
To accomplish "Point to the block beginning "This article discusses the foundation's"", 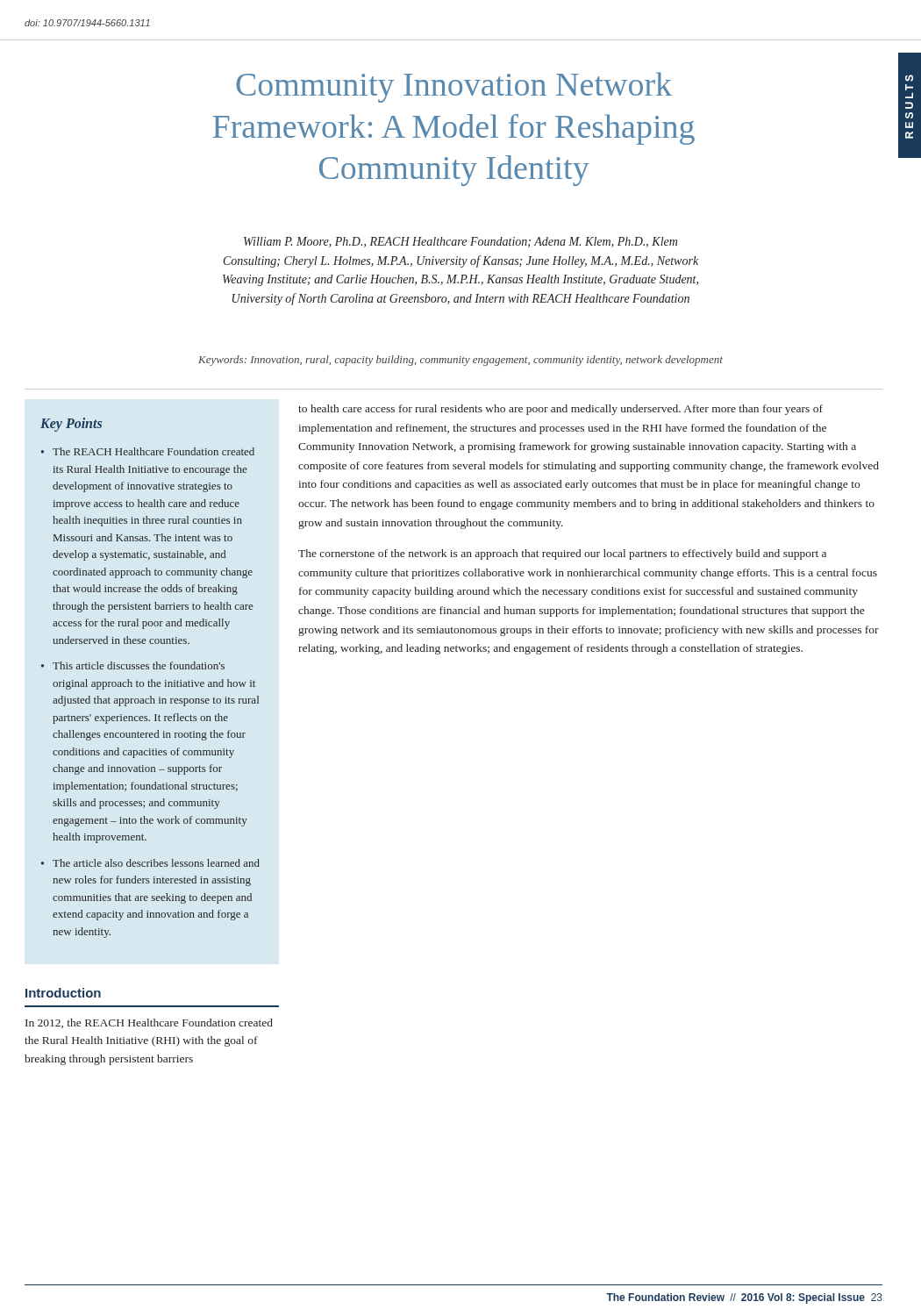I will click(156, 751).
